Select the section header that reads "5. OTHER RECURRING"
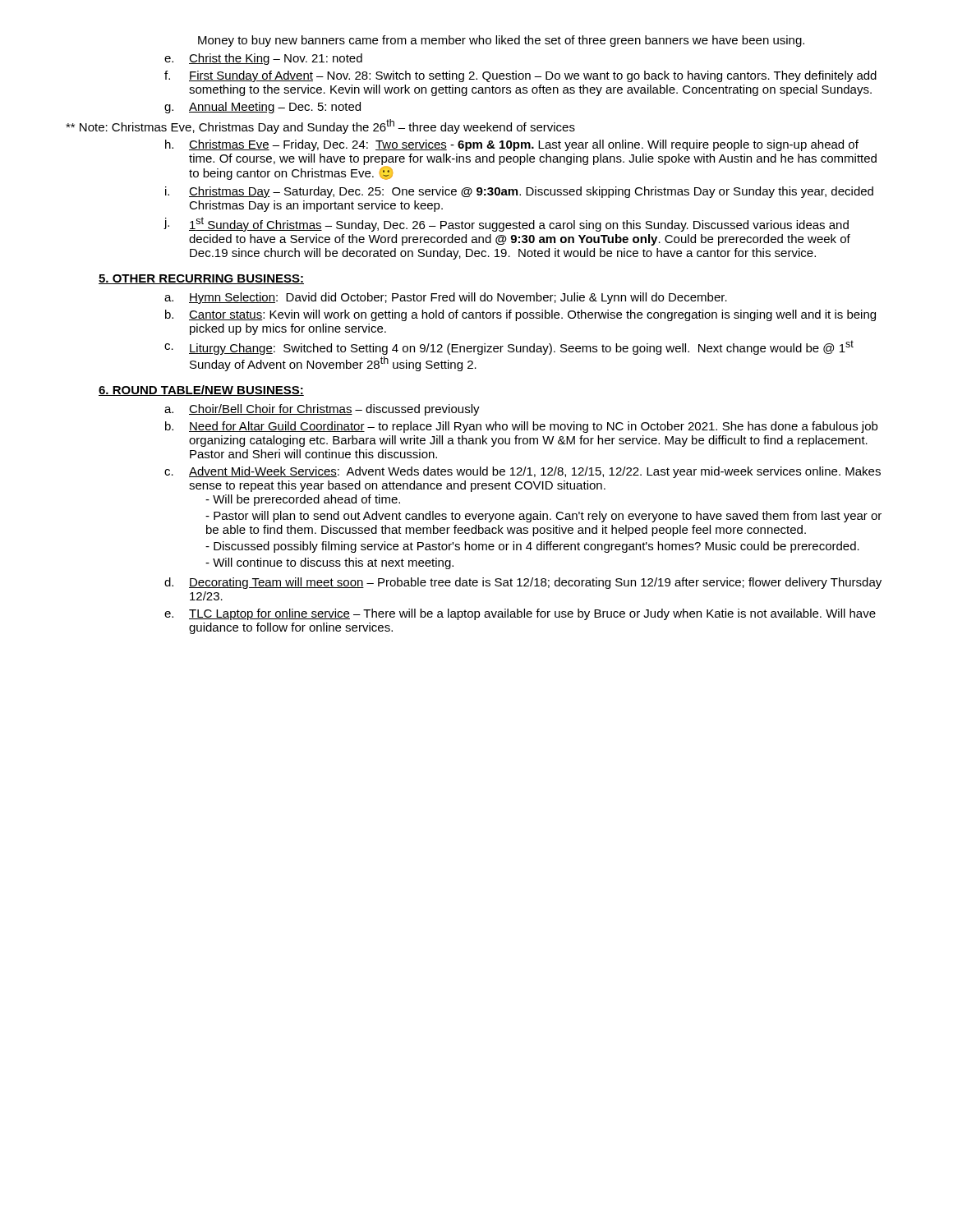The width and height of the screenshot is (953, 1232). tap(201, 278)
